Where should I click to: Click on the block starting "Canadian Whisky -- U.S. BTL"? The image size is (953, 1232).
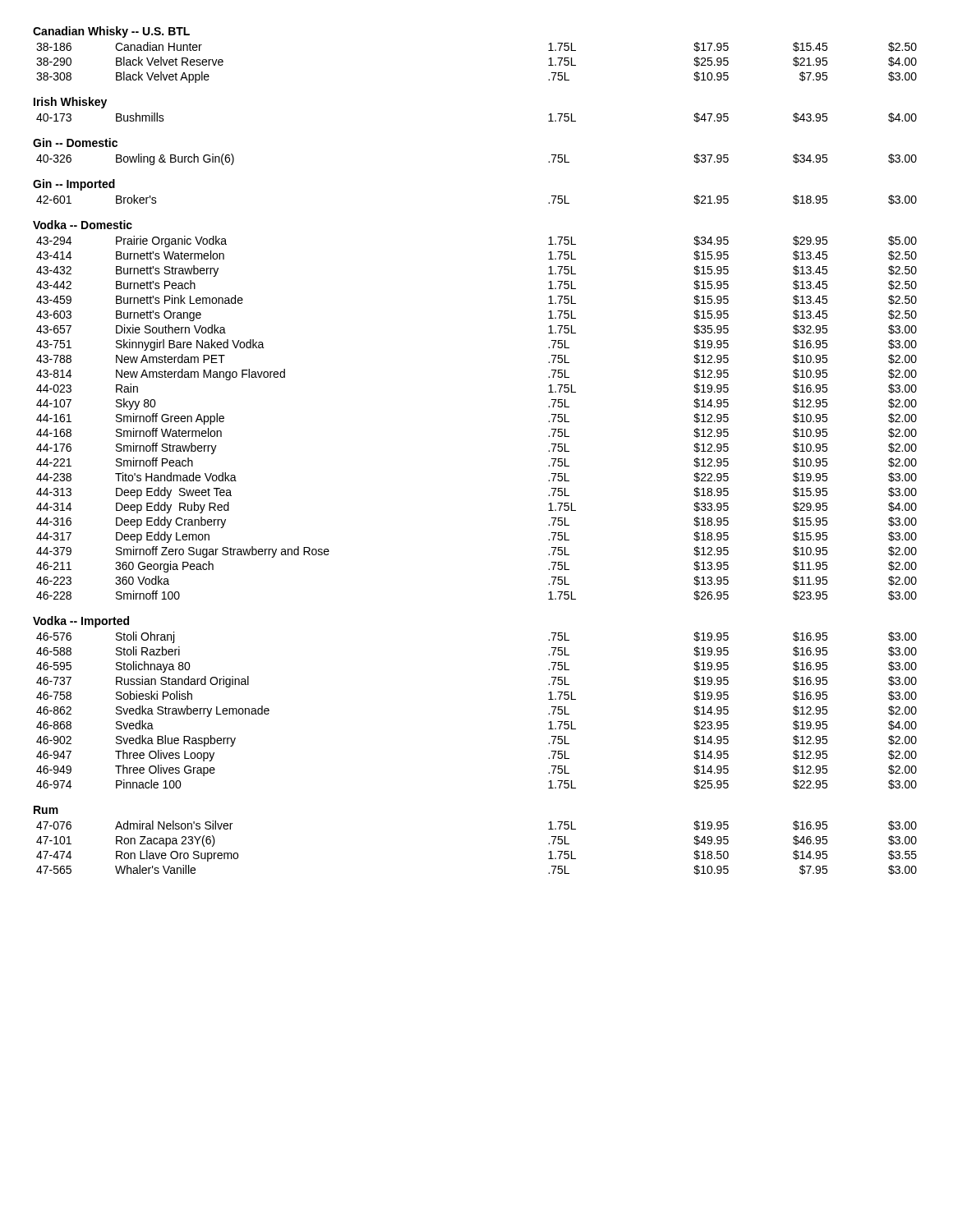111,31
